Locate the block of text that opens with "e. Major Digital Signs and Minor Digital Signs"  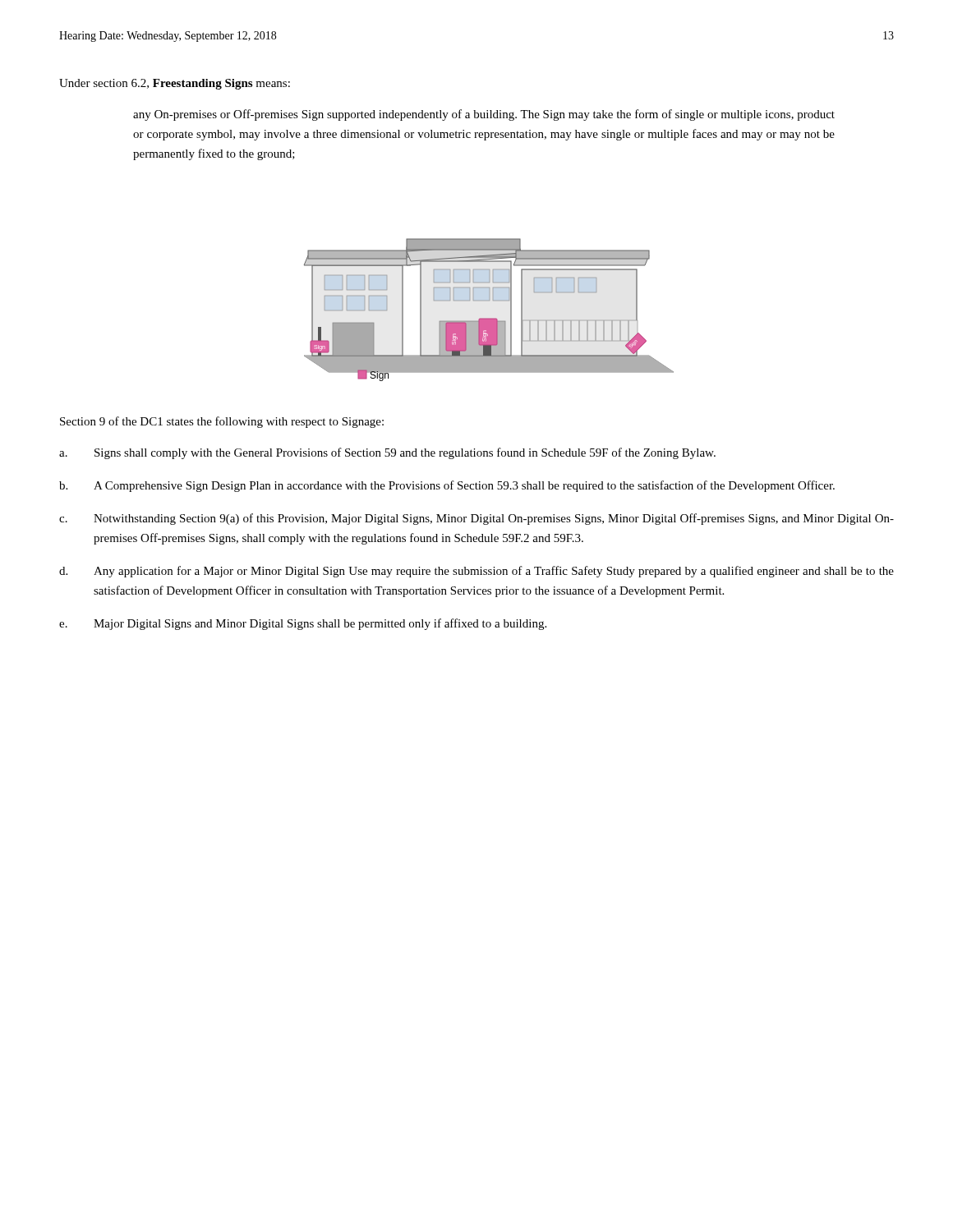click(x=476, y=623)
